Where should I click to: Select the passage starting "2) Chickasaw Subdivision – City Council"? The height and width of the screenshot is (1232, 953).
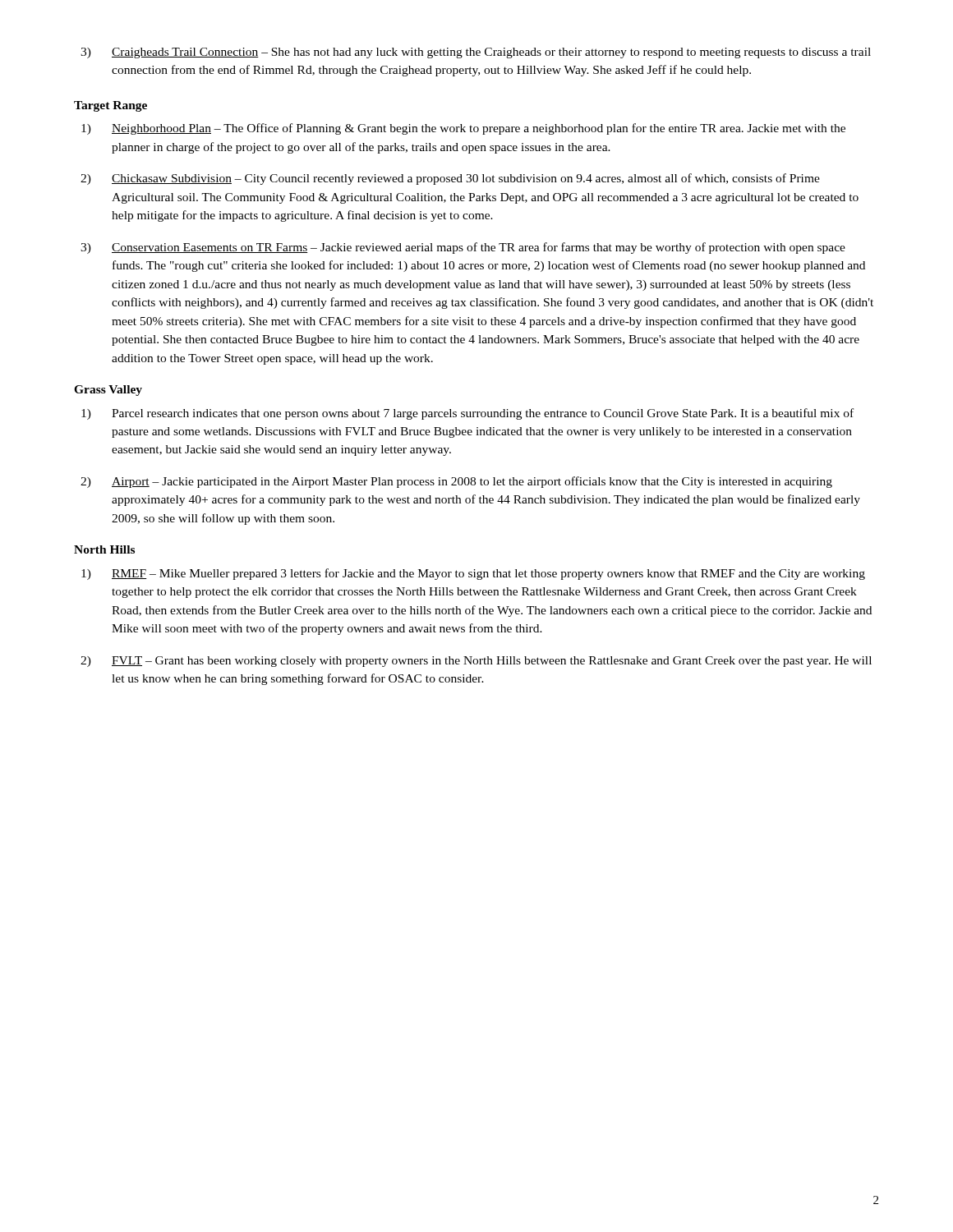point(476,197)
